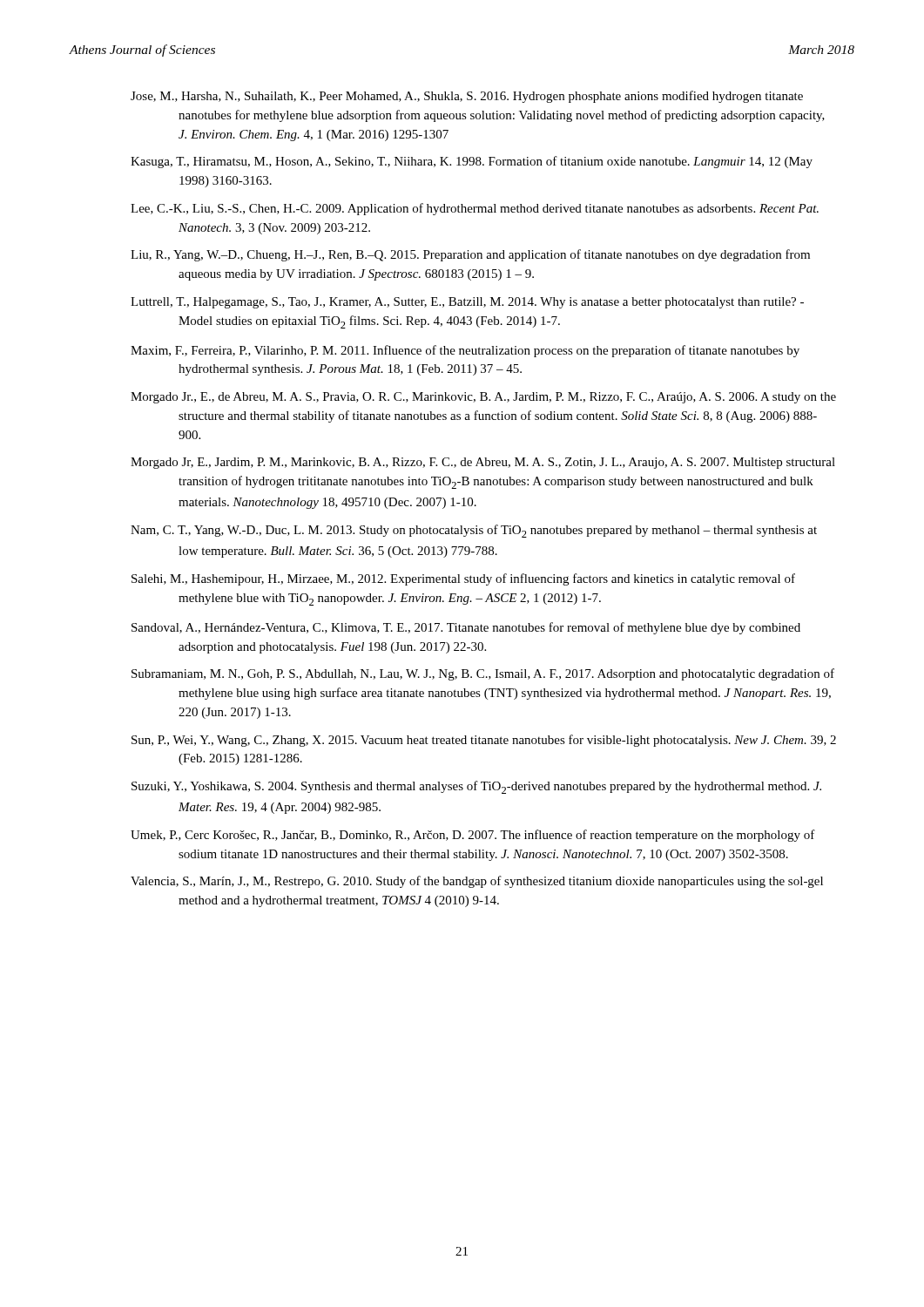This screenshot has height=1307, width=924.
Task: Find the list item containing "Morgado Jr, E., Jardim, P."
Action: coord(483,482)
